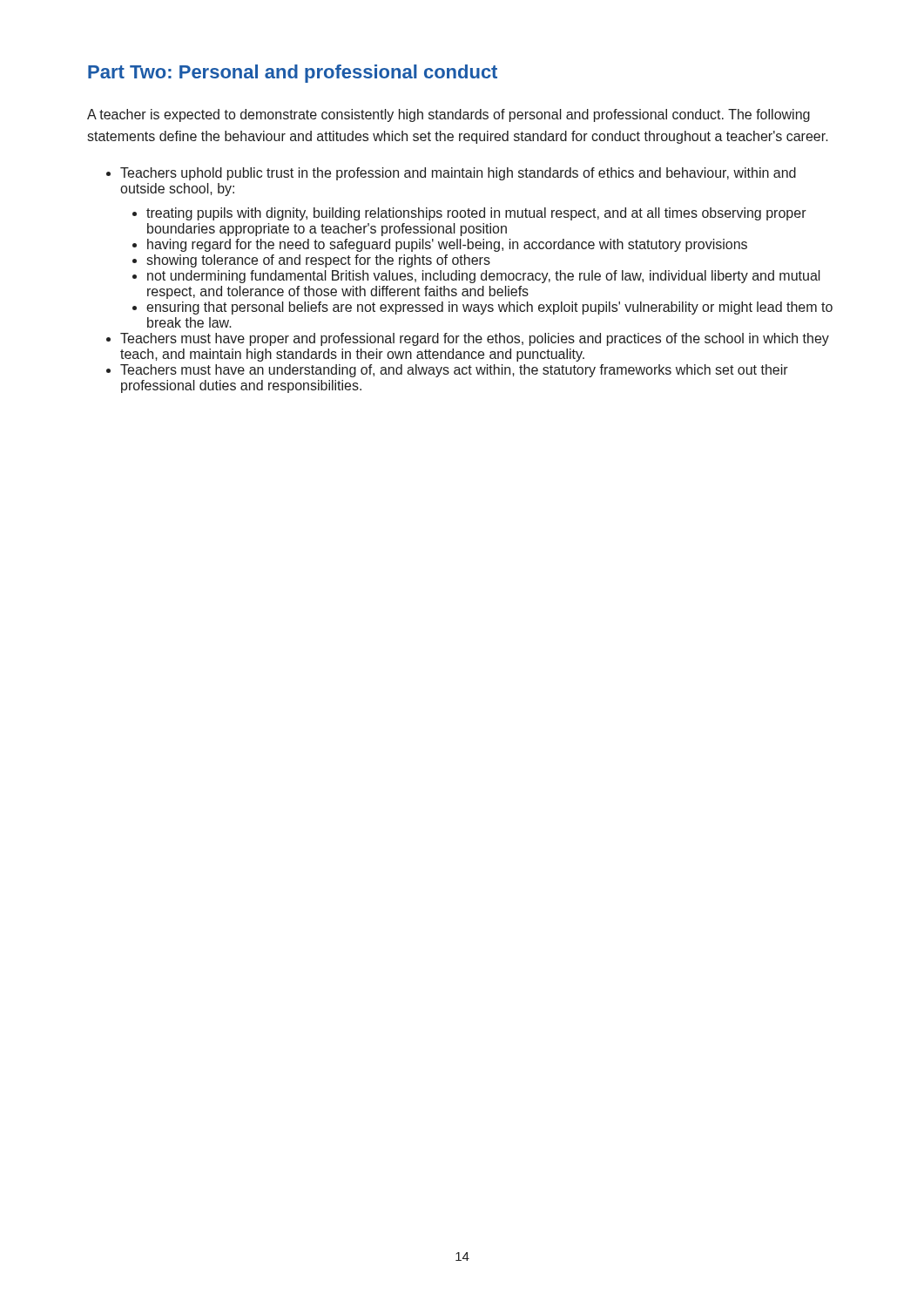Screen dimensions: 1307x924
Task: Find the passage starting "showing tolerance of and respect for"
Action: [x=492, y=260]
